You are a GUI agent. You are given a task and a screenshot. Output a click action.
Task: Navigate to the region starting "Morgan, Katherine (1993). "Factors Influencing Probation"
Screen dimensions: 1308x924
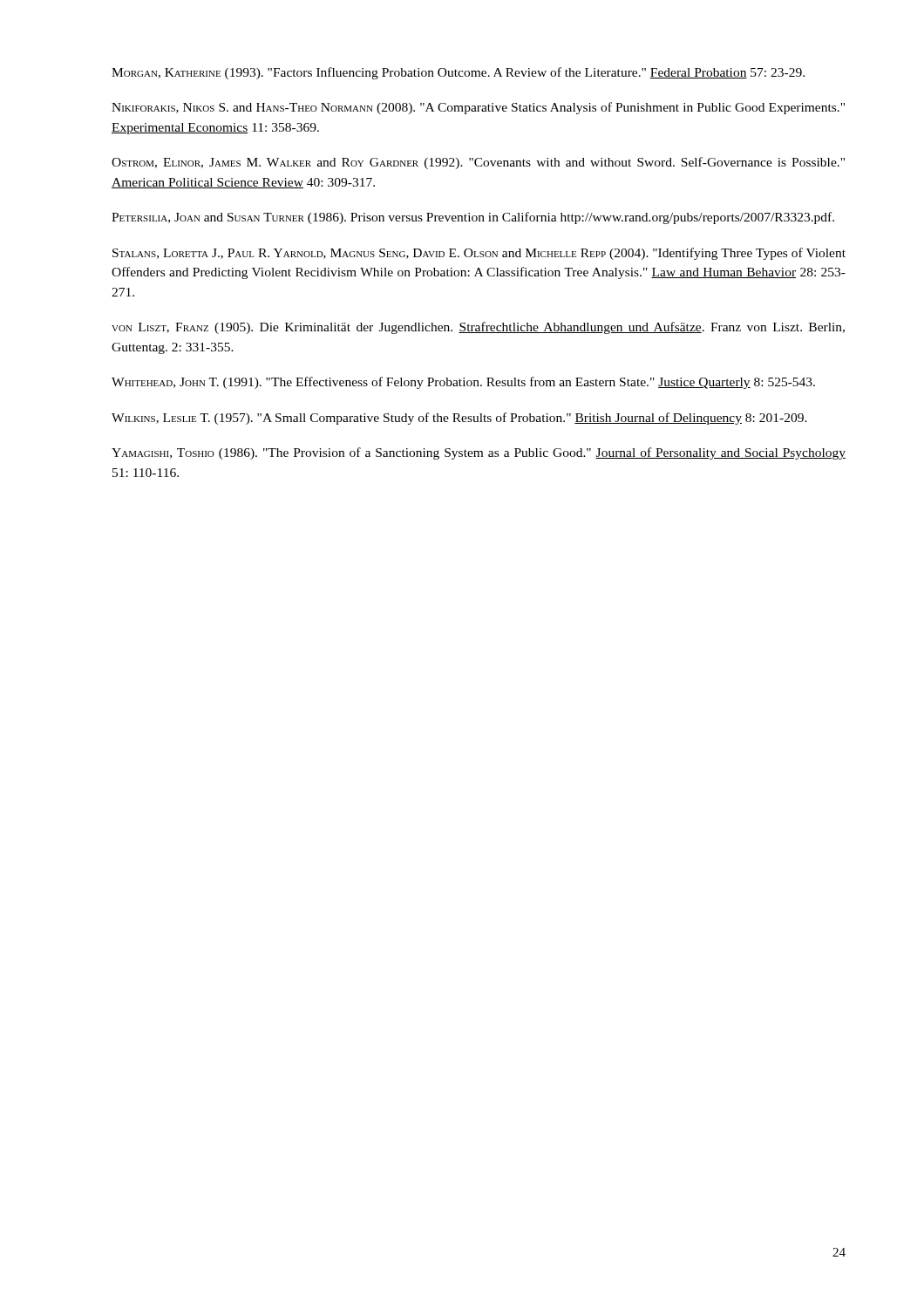(462, 73)
